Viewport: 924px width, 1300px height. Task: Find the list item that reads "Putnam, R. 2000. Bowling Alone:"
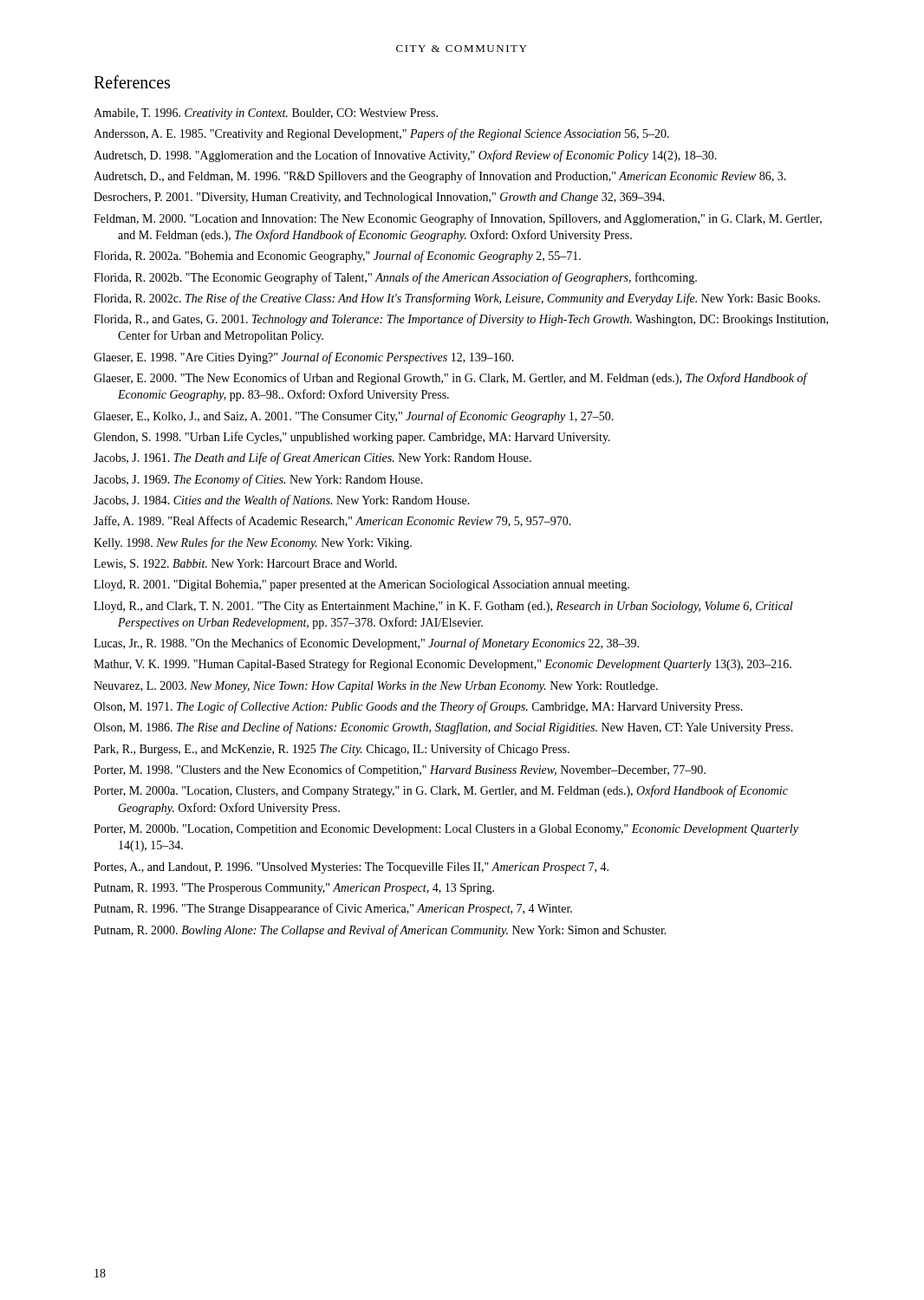click(x=380, y=930)
